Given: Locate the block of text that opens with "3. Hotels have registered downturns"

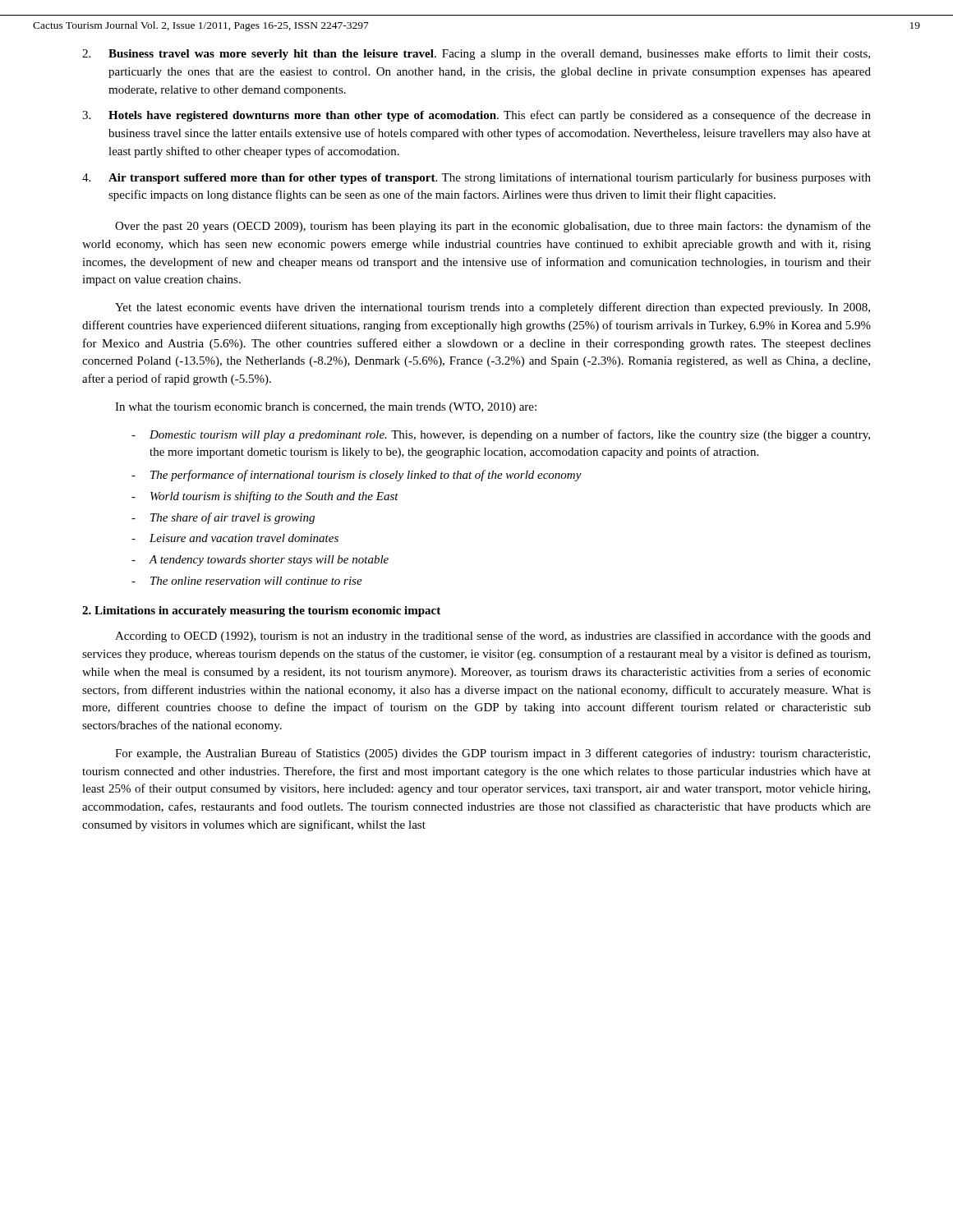Looking at the screenshot, I should pos(476,134).
